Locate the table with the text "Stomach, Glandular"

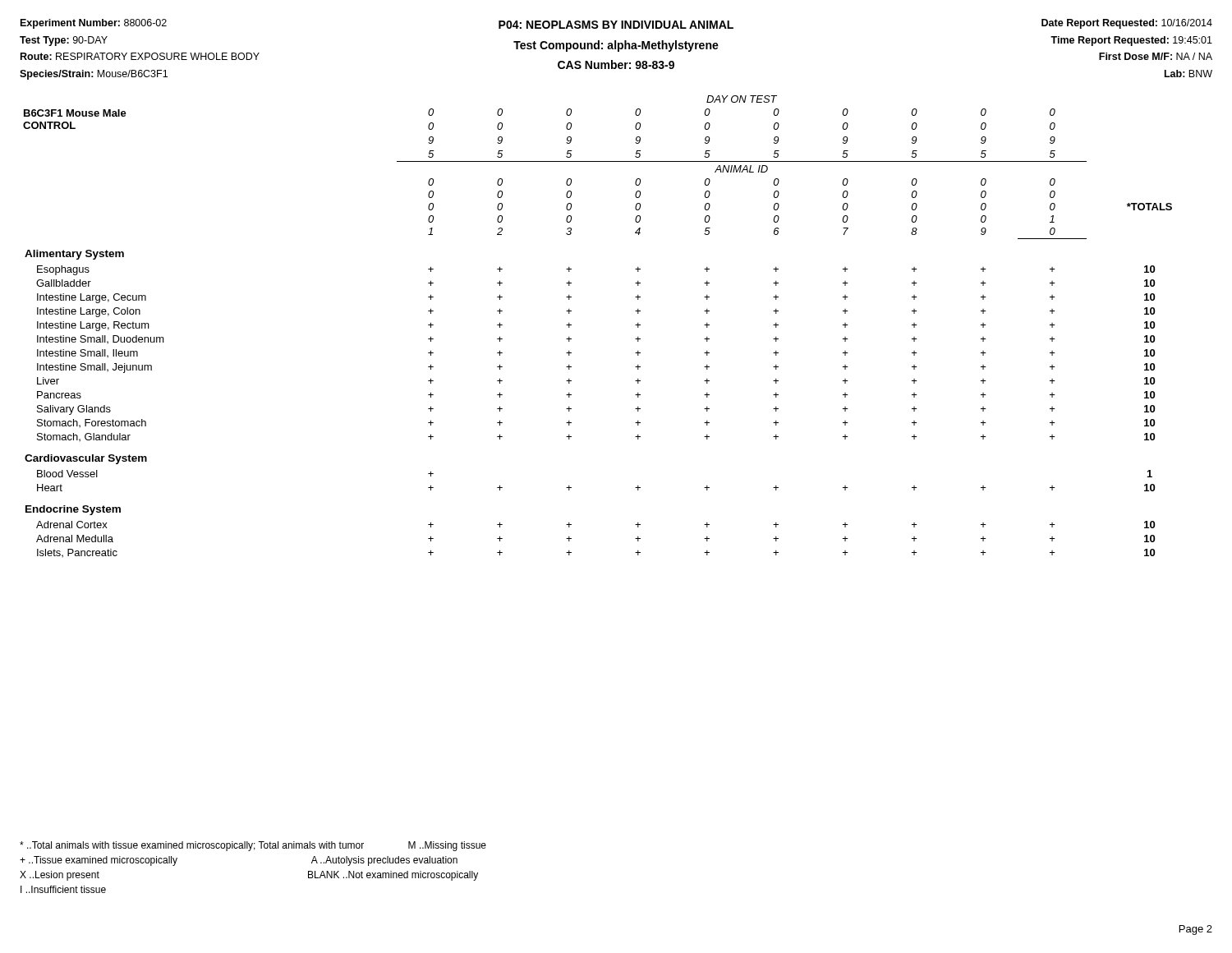[616, 326]
